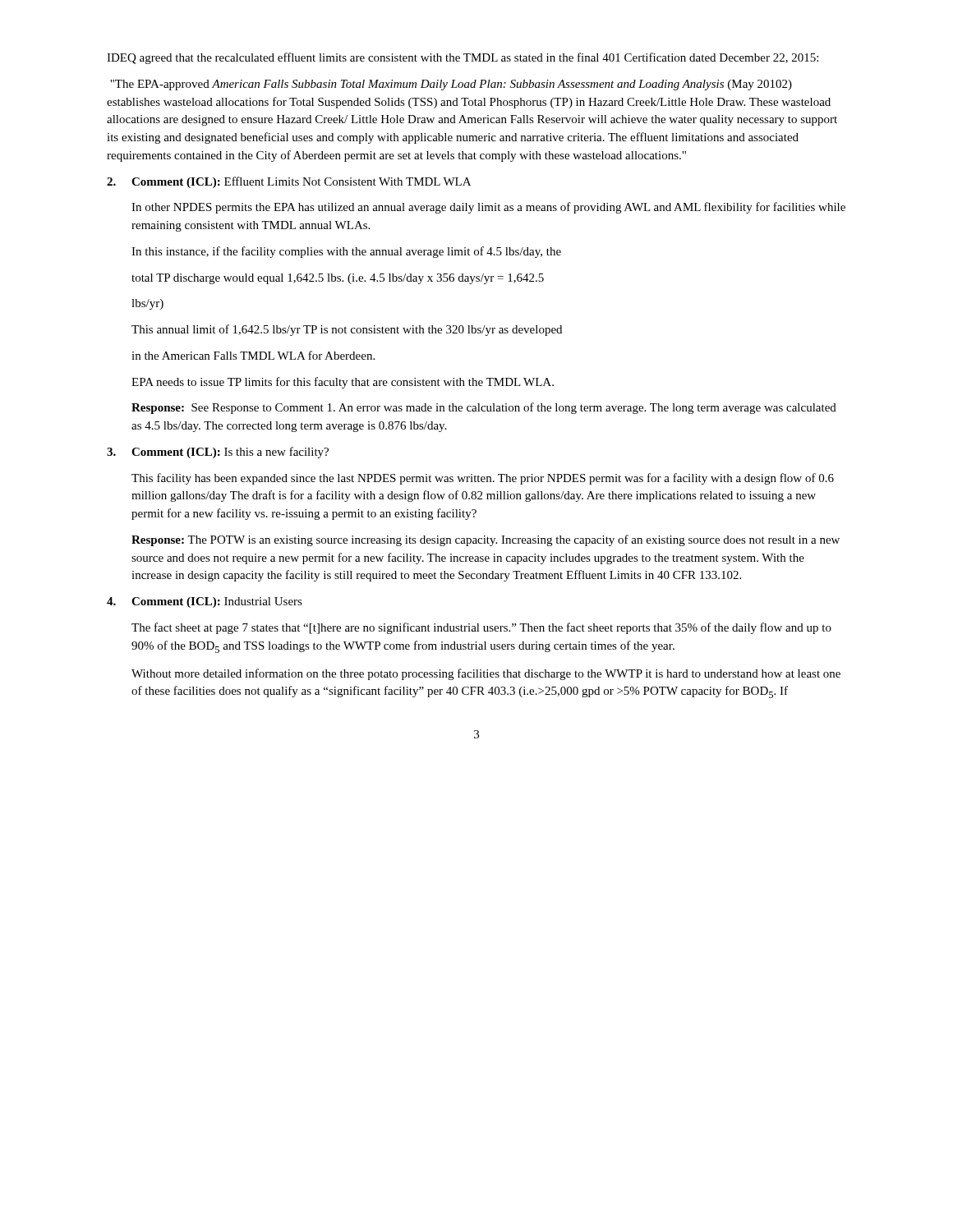Point to the text block starting "3. Comment (ICL): Is this a"
The width and height of the screenshot is (953, 1232).
click(x=218, y=453)
